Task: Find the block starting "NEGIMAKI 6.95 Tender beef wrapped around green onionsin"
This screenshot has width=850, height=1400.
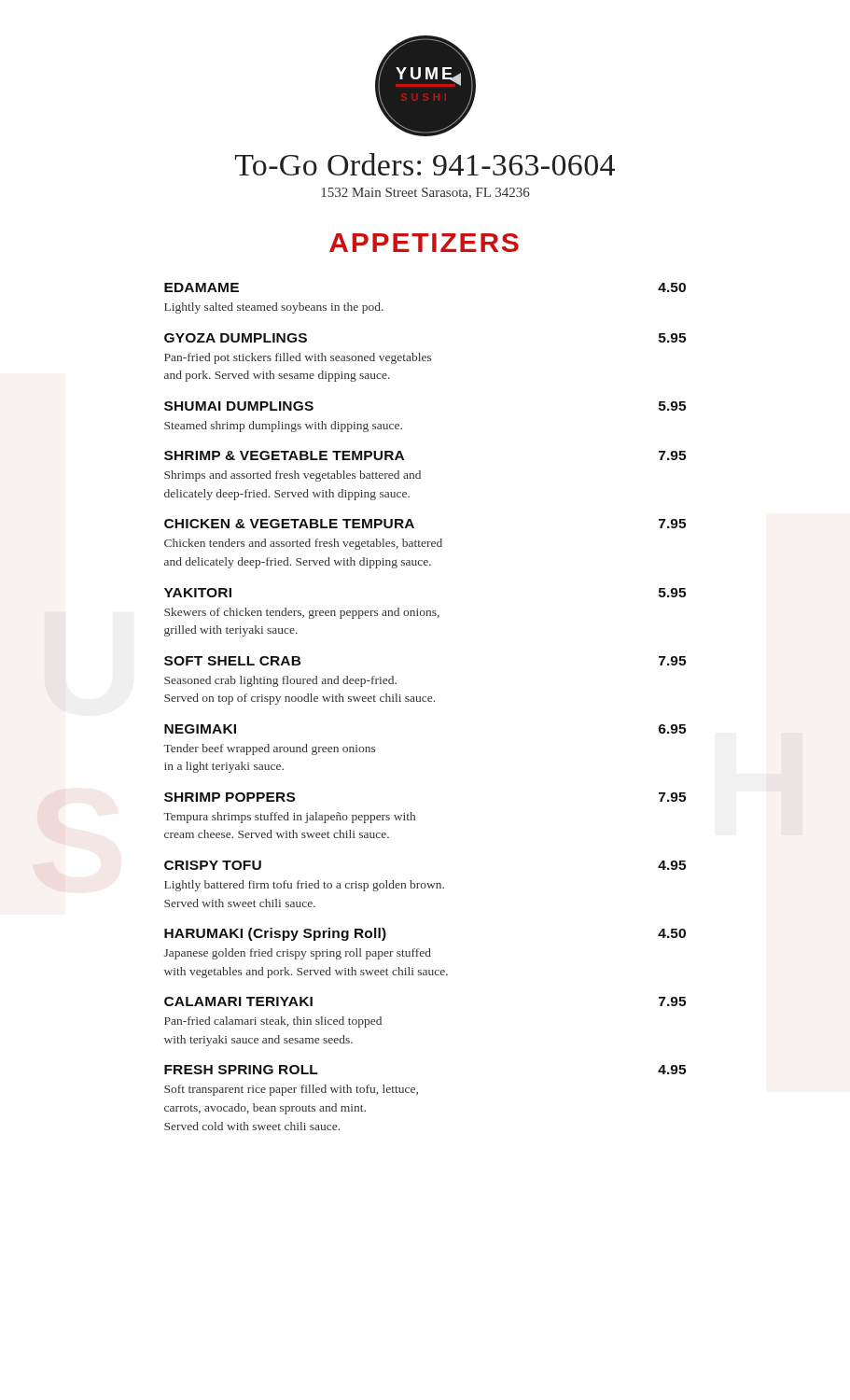Action: [x=197, y=728]
